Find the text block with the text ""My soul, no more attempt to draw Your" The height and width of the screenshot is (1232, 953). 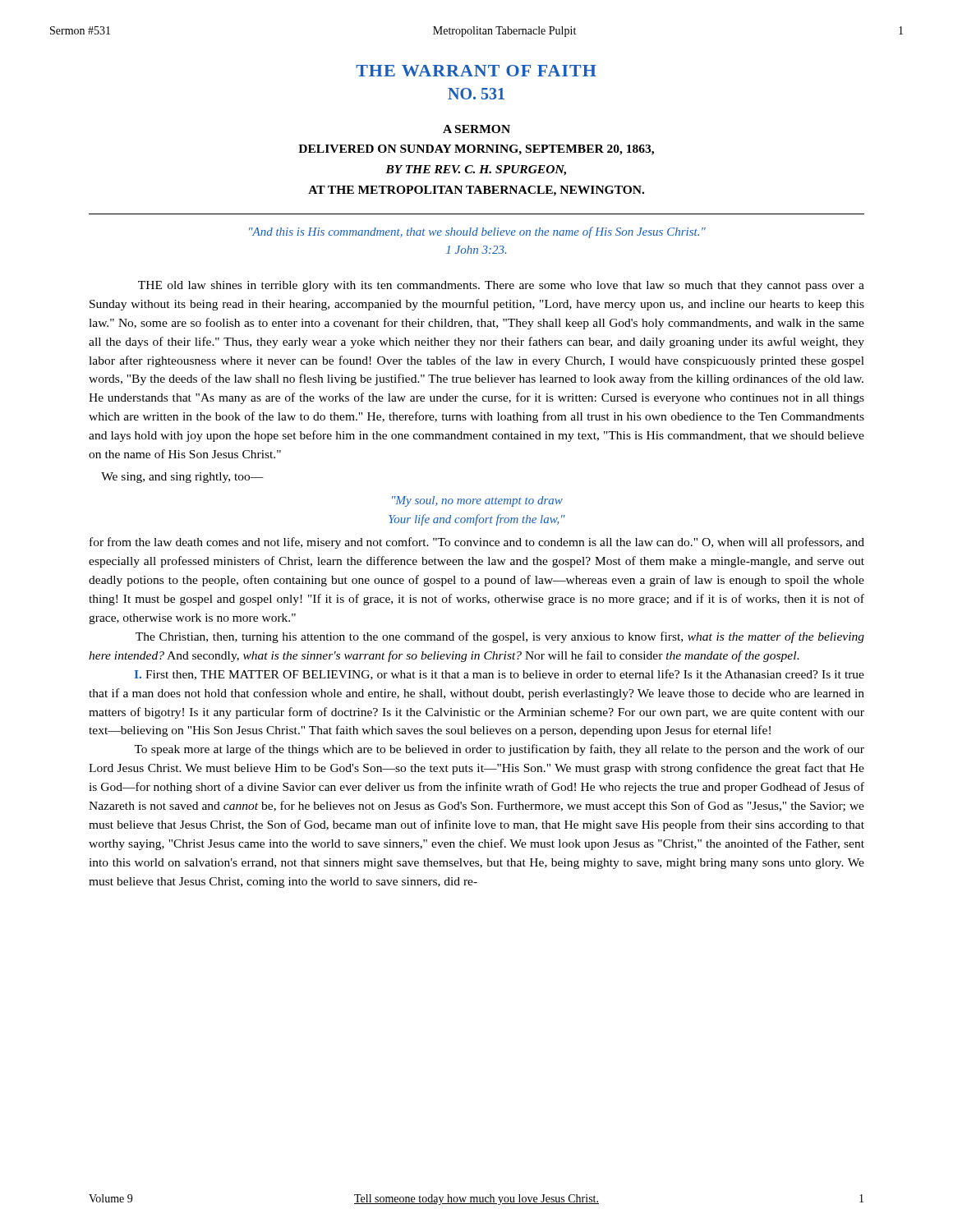[x=476, y=509]
